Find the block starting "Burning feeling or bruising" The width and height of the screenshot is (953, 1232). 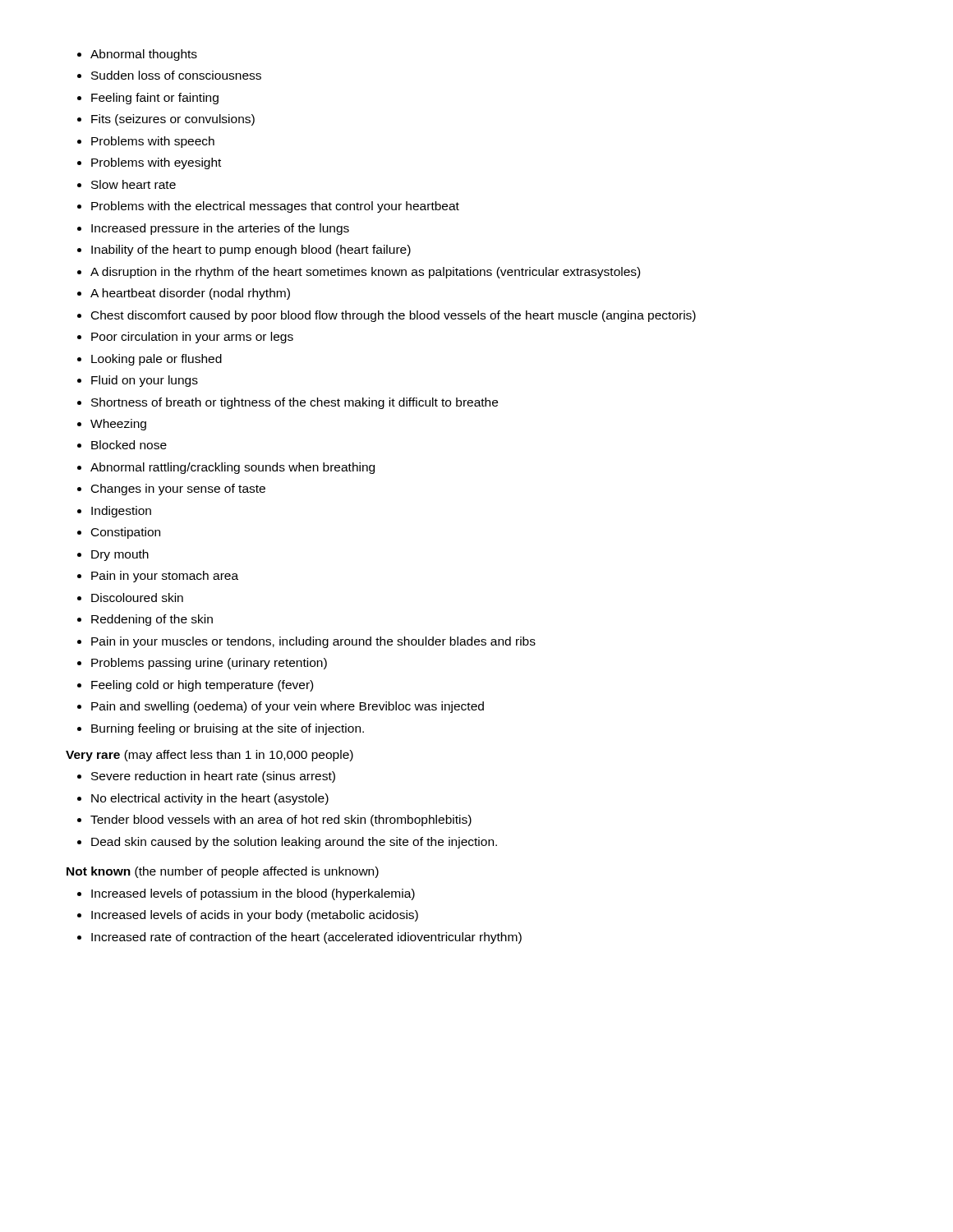(228, 729)
